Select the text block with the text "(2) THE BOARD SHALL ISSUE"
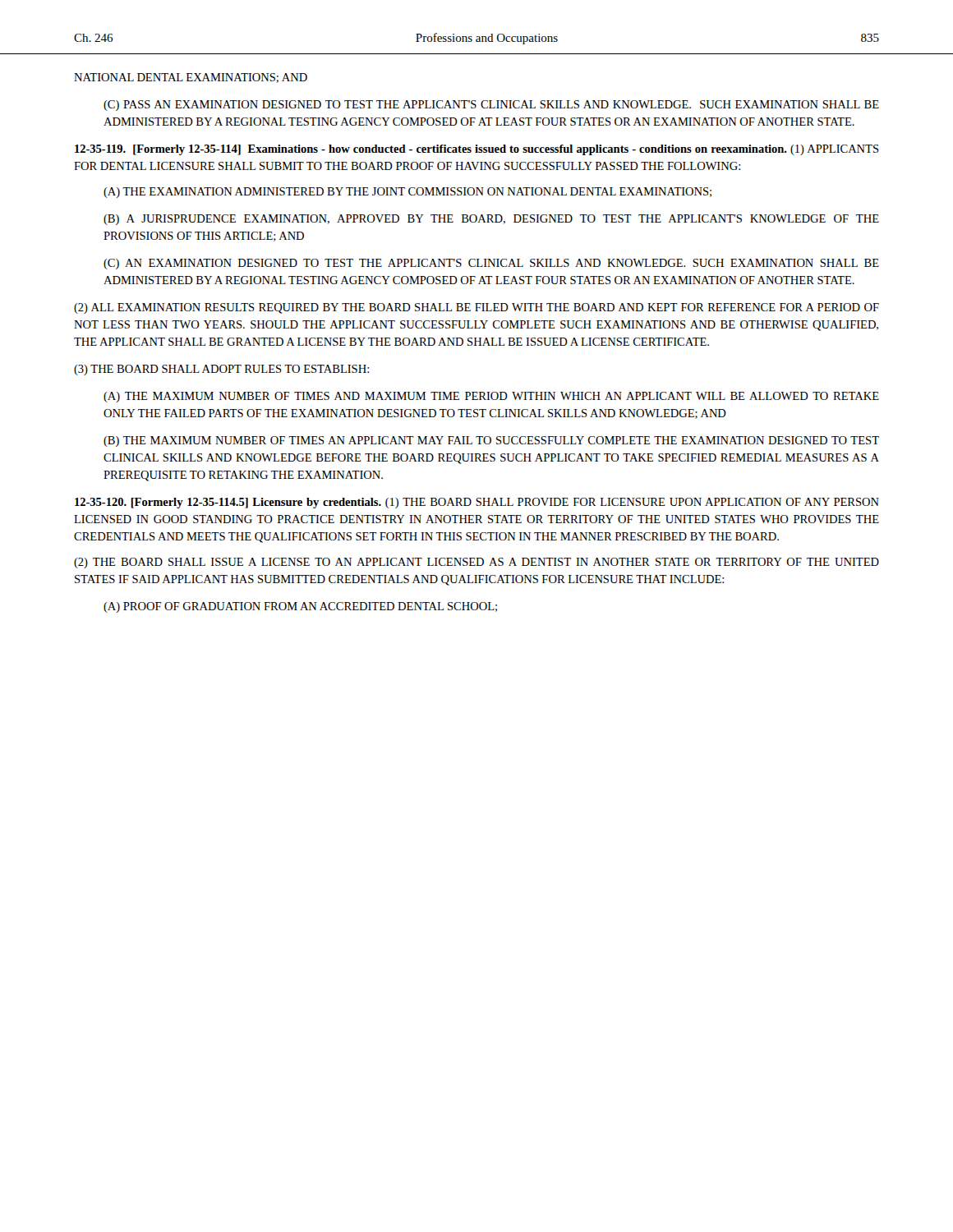Viewport: 953px width, 1232px height. click(x=476, y=571)
